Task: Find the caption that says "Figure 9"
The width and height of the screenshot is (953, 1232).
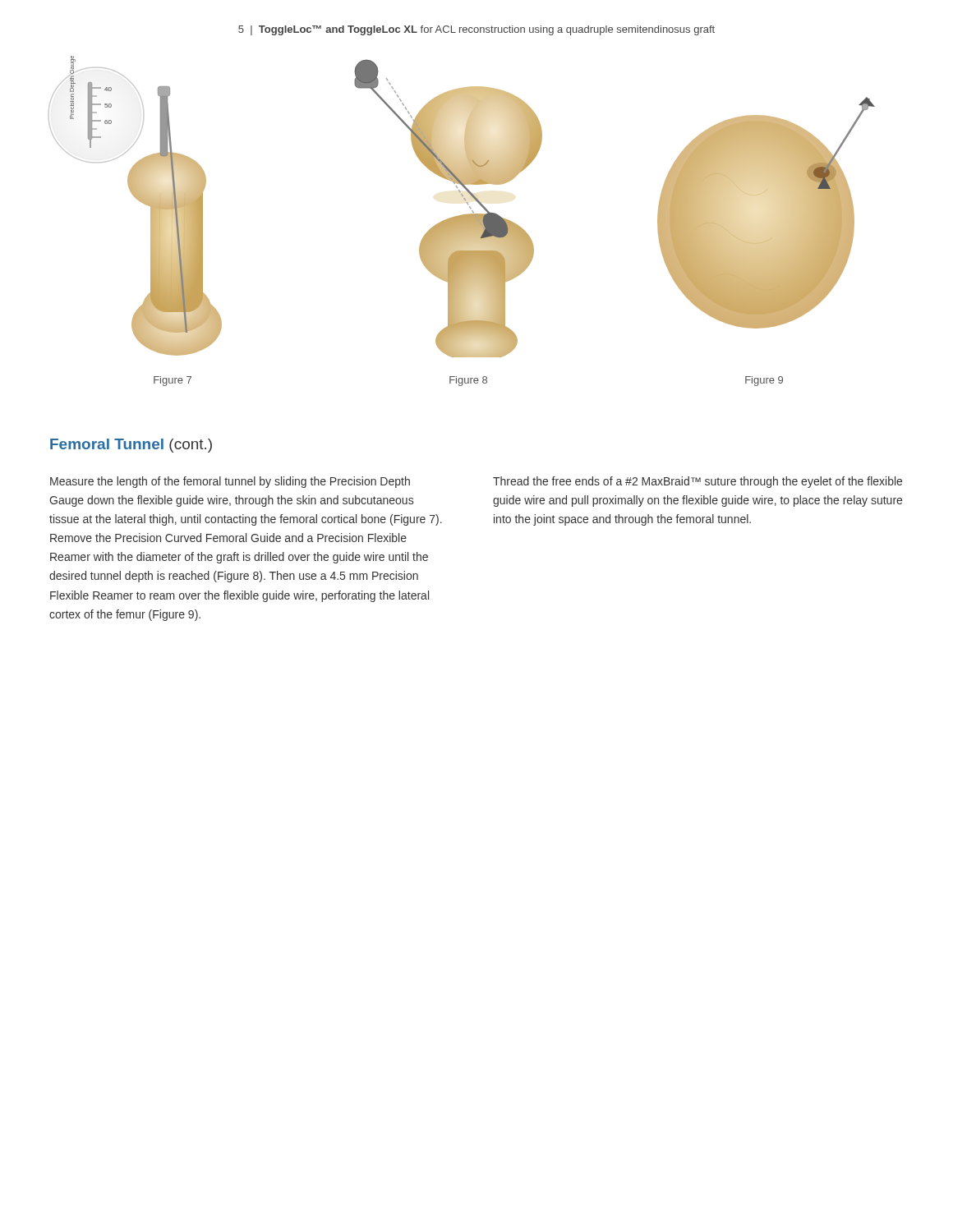Action: pyautogui.click(x=764, y=380)
